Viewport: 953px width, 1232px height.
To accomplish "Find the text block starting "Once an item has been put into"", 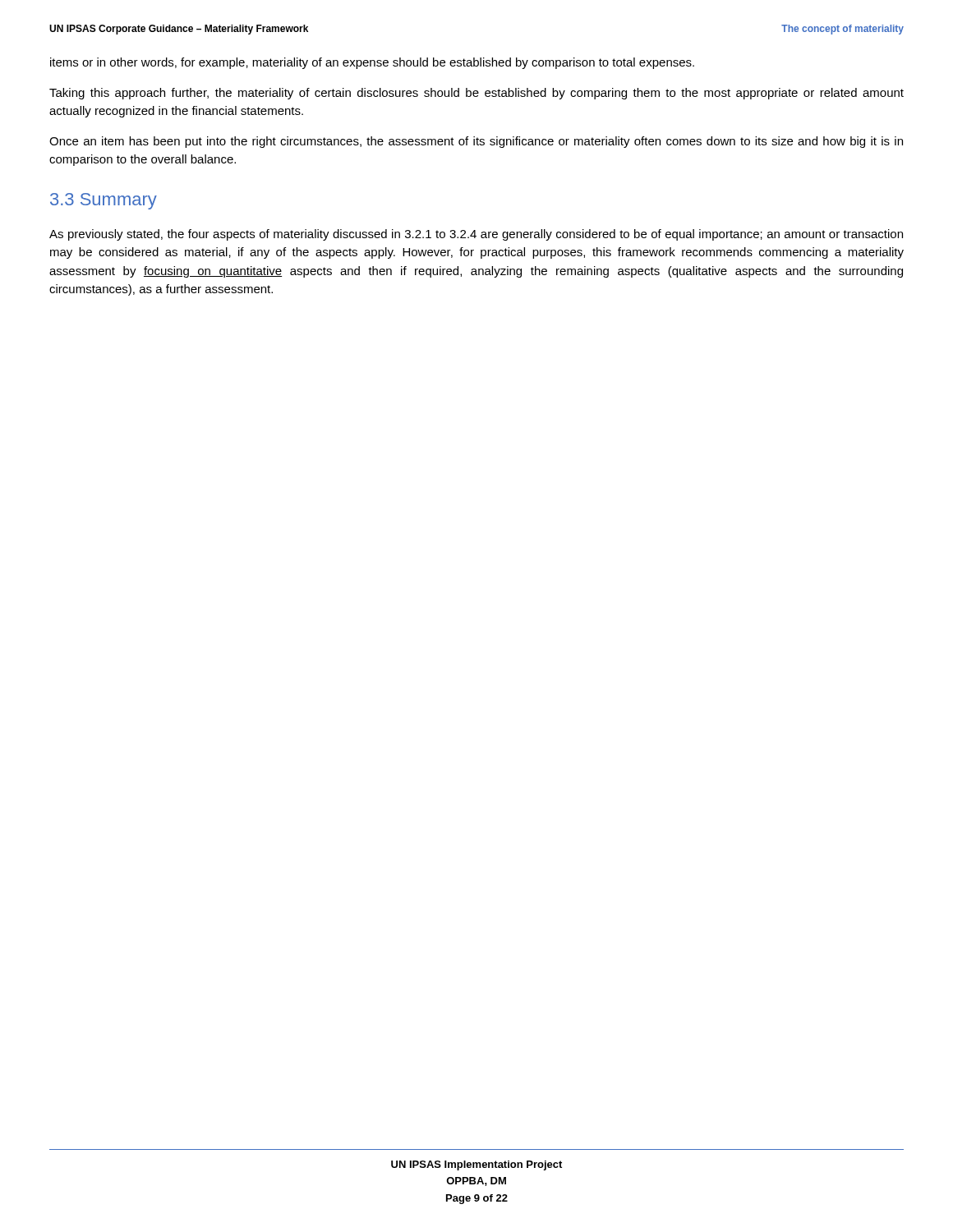I will click(476, 150).
